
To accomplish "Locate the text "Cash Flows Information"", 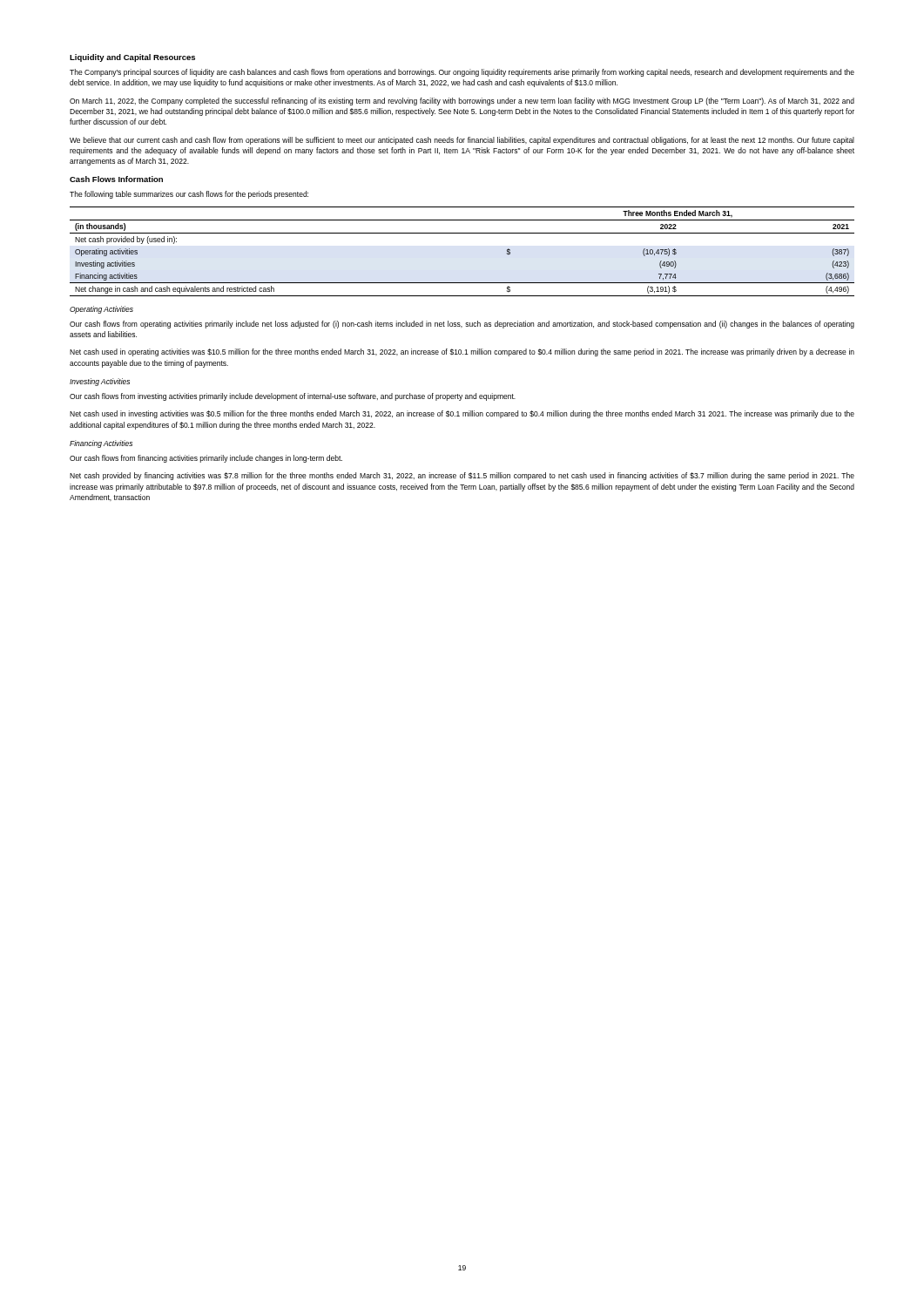I will [x=117, y=179].
